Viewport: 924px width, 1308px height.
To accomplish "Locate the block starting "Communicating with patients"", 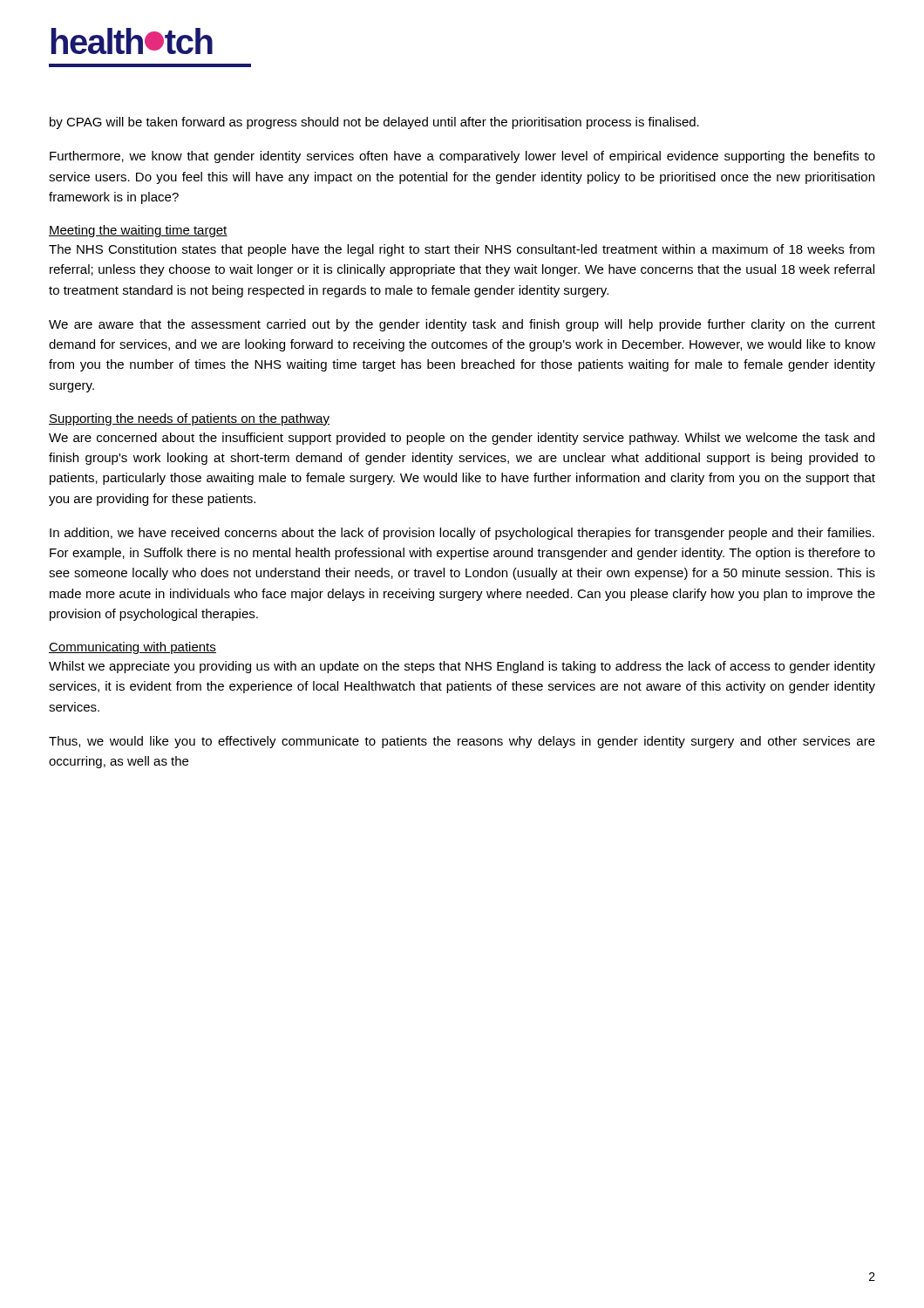I will tap(132, 647).
